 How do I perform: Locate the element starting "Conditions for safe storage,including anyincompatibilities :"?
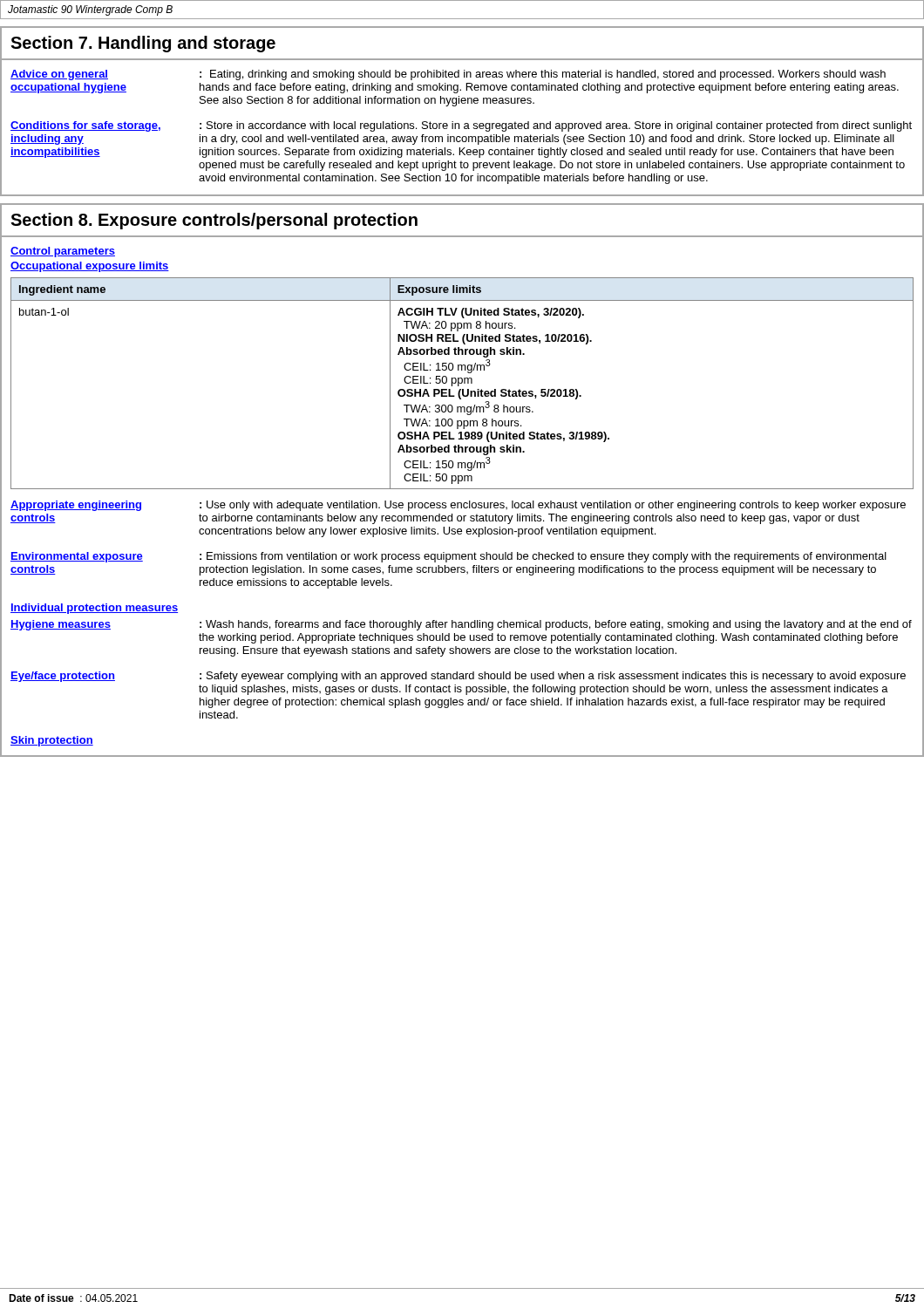(x=462, y=151)
